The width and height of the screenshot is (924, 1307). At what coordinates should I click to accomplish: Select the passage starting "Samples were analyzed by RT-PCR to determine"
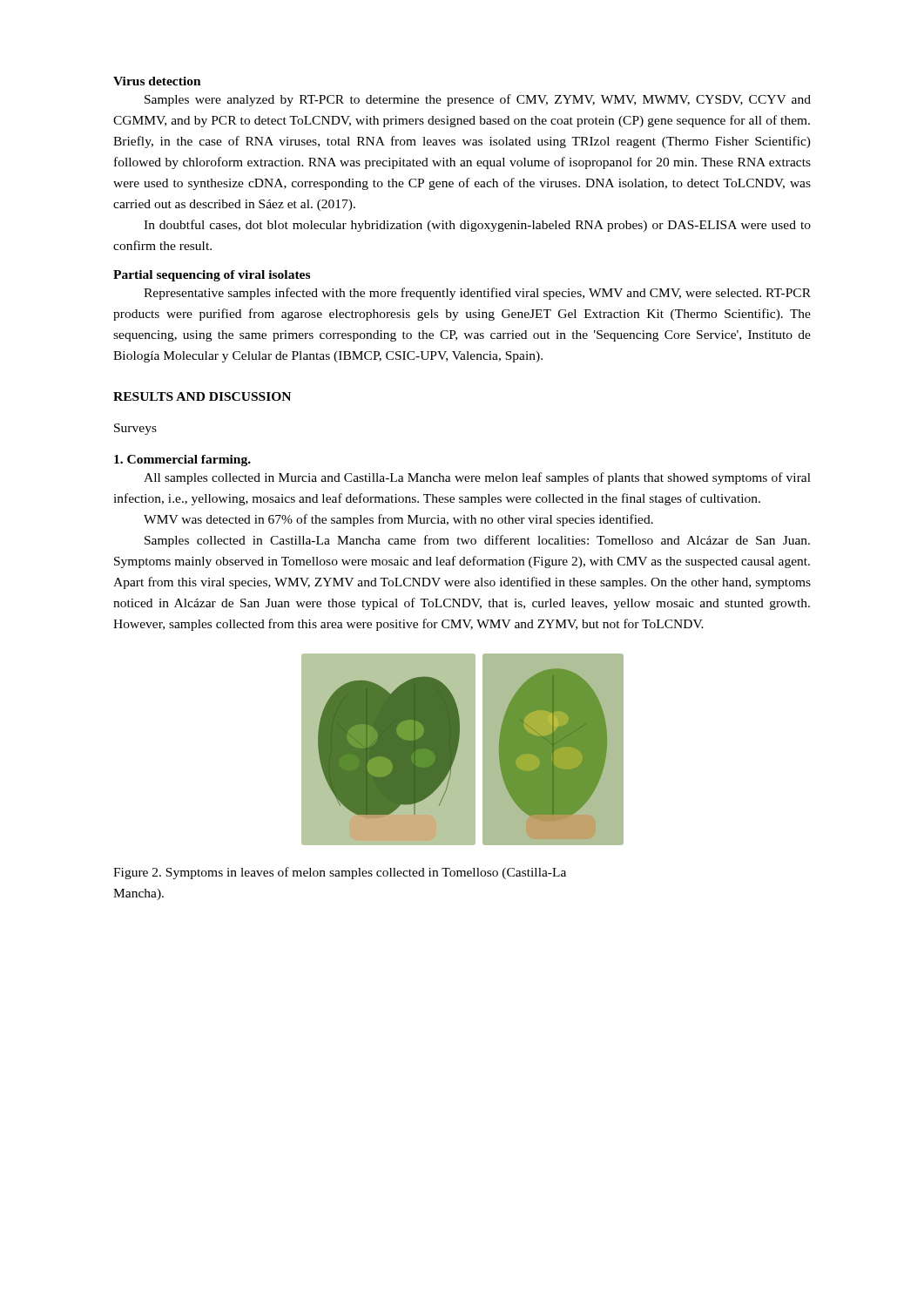coord(462,152)
